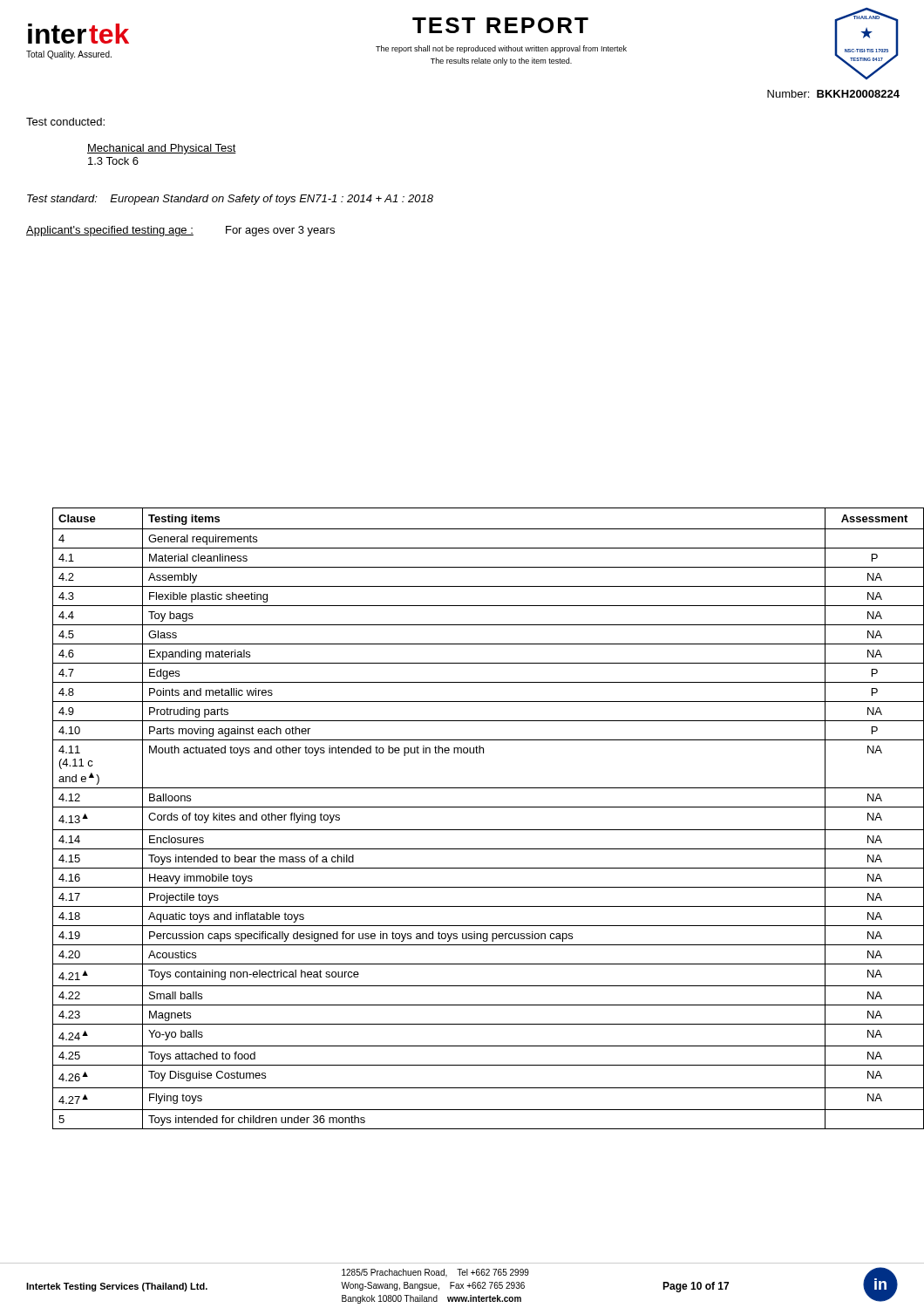Select the text that says "Test conducted:"
The image size is (924, 1308).
(x=66, y=122)
